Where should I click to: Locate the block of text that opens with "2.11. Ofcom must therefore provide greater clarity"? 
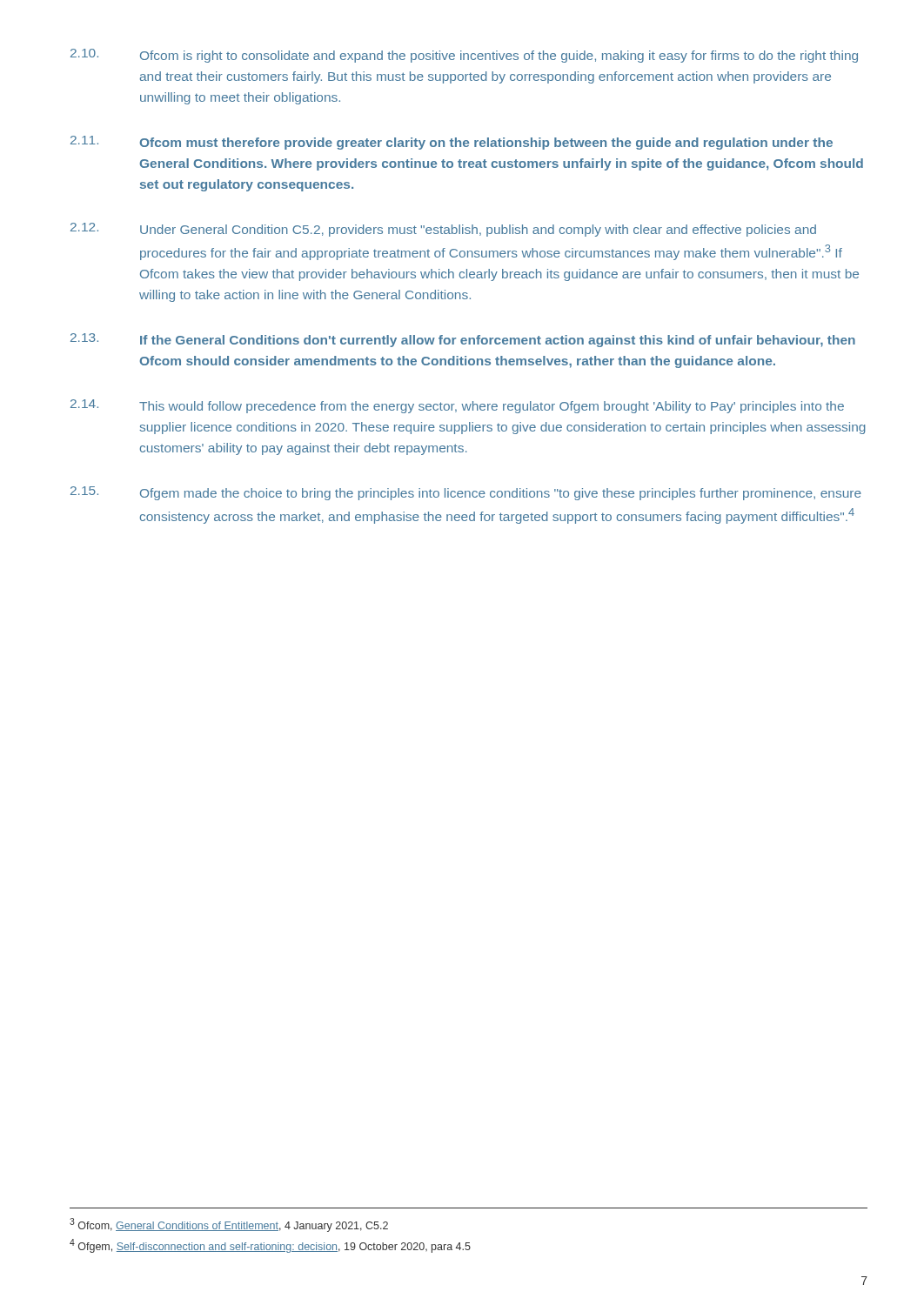[x=469, y=164]
